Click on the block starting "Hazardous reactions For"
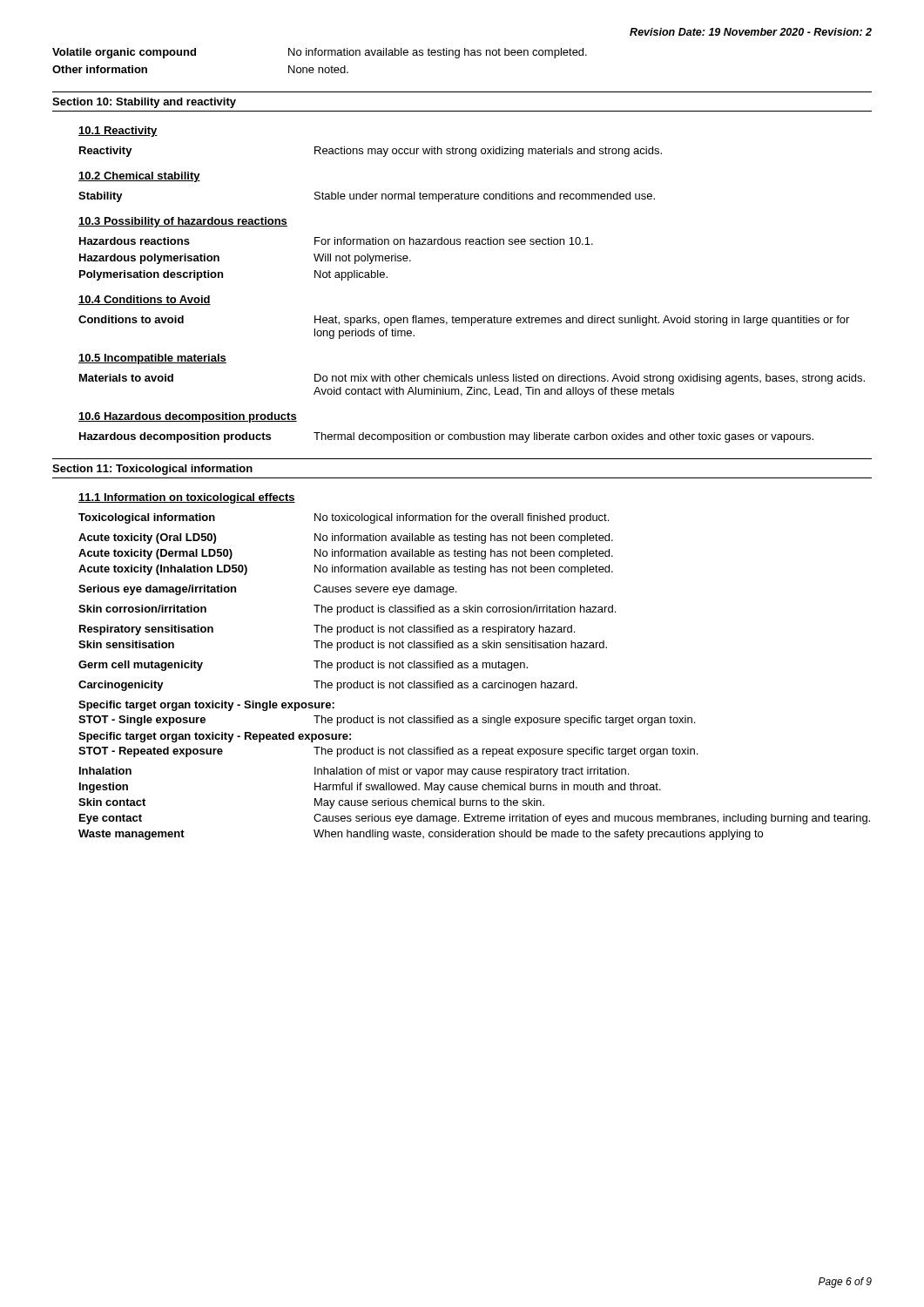The image size is (924, 1307). click(x=475, y=241)
